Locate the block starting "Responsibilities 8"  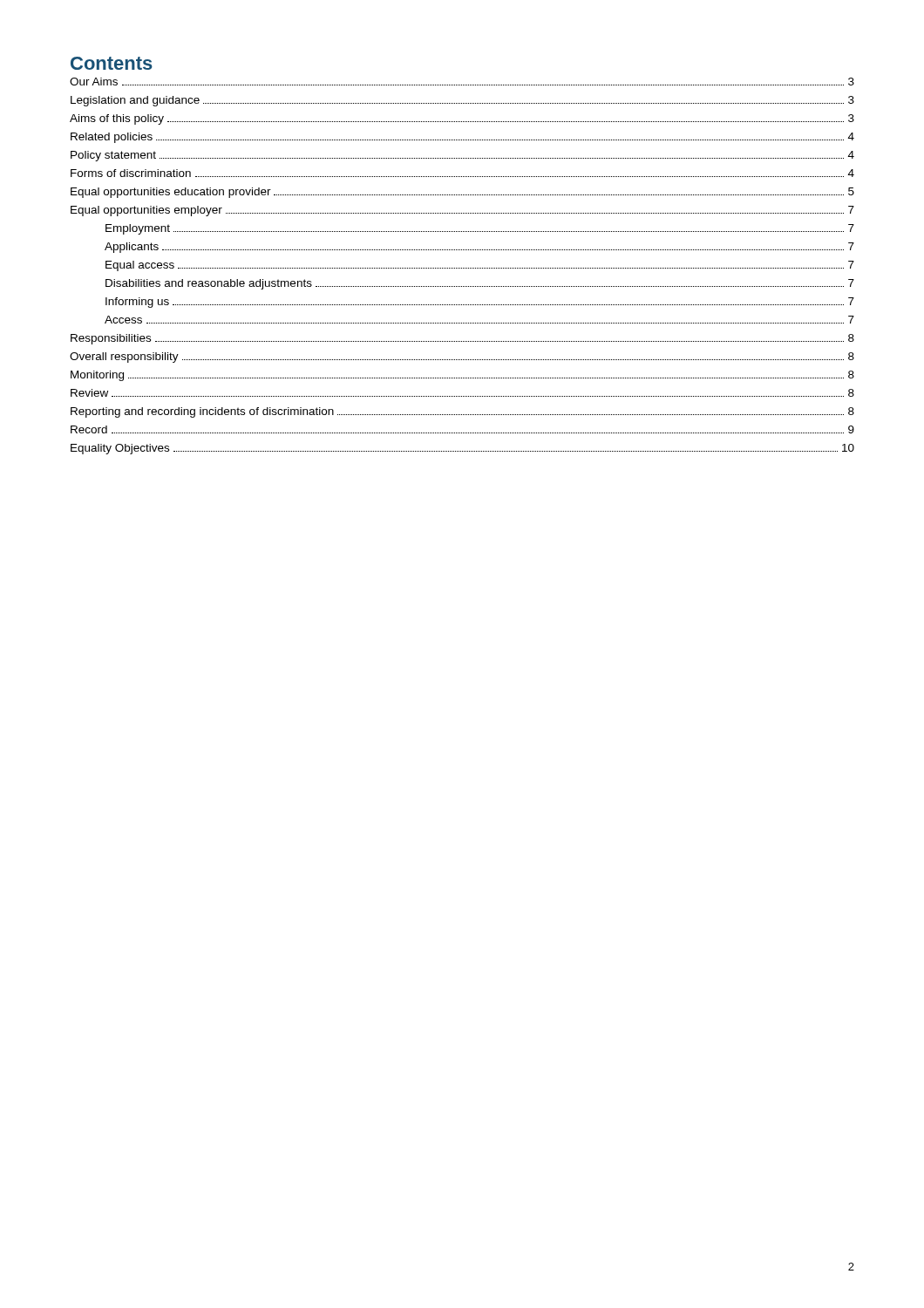coord(462,338)
